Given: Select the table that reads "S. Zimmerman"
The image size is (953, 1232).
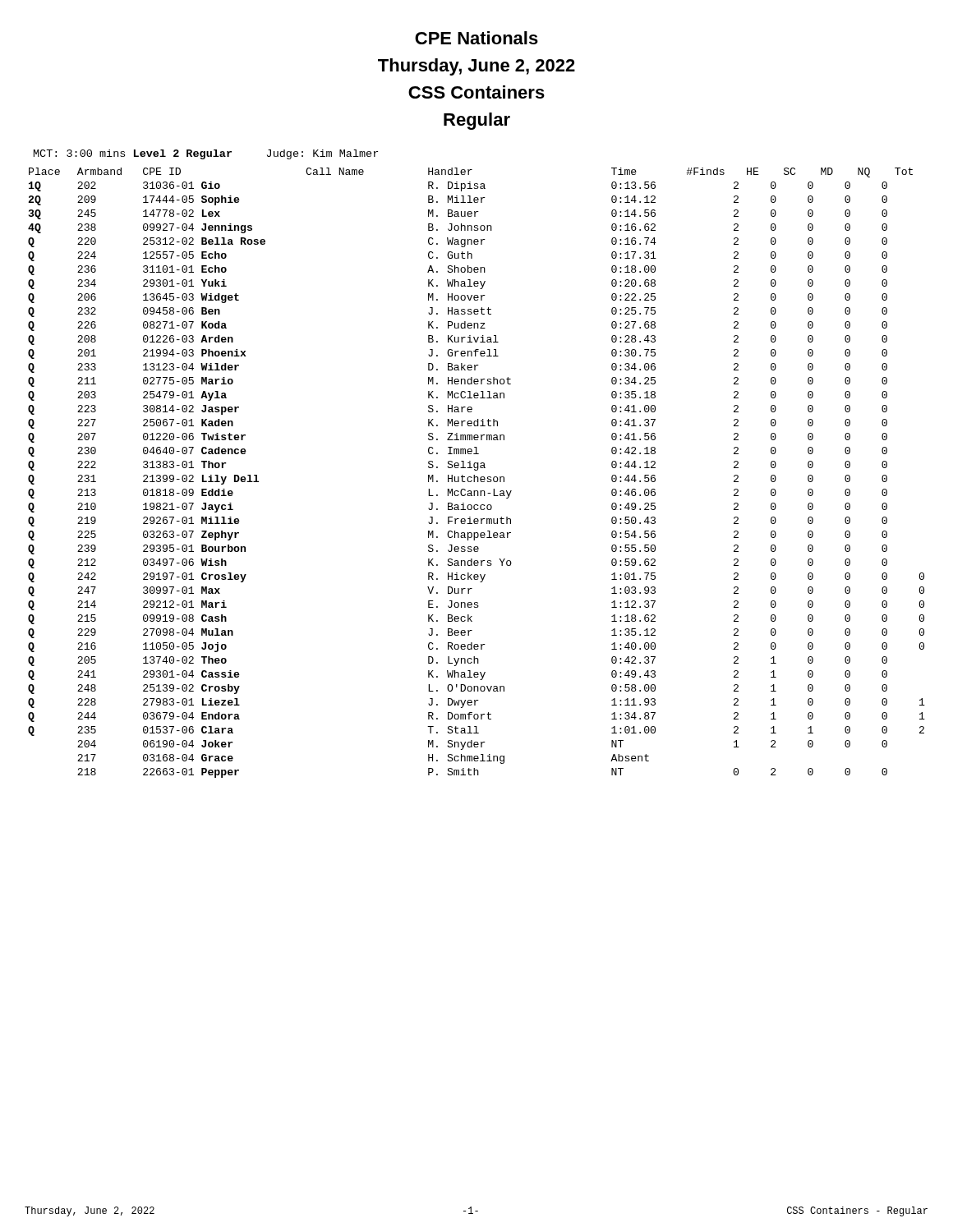Looking at the screenshot, I should [476, 472].
